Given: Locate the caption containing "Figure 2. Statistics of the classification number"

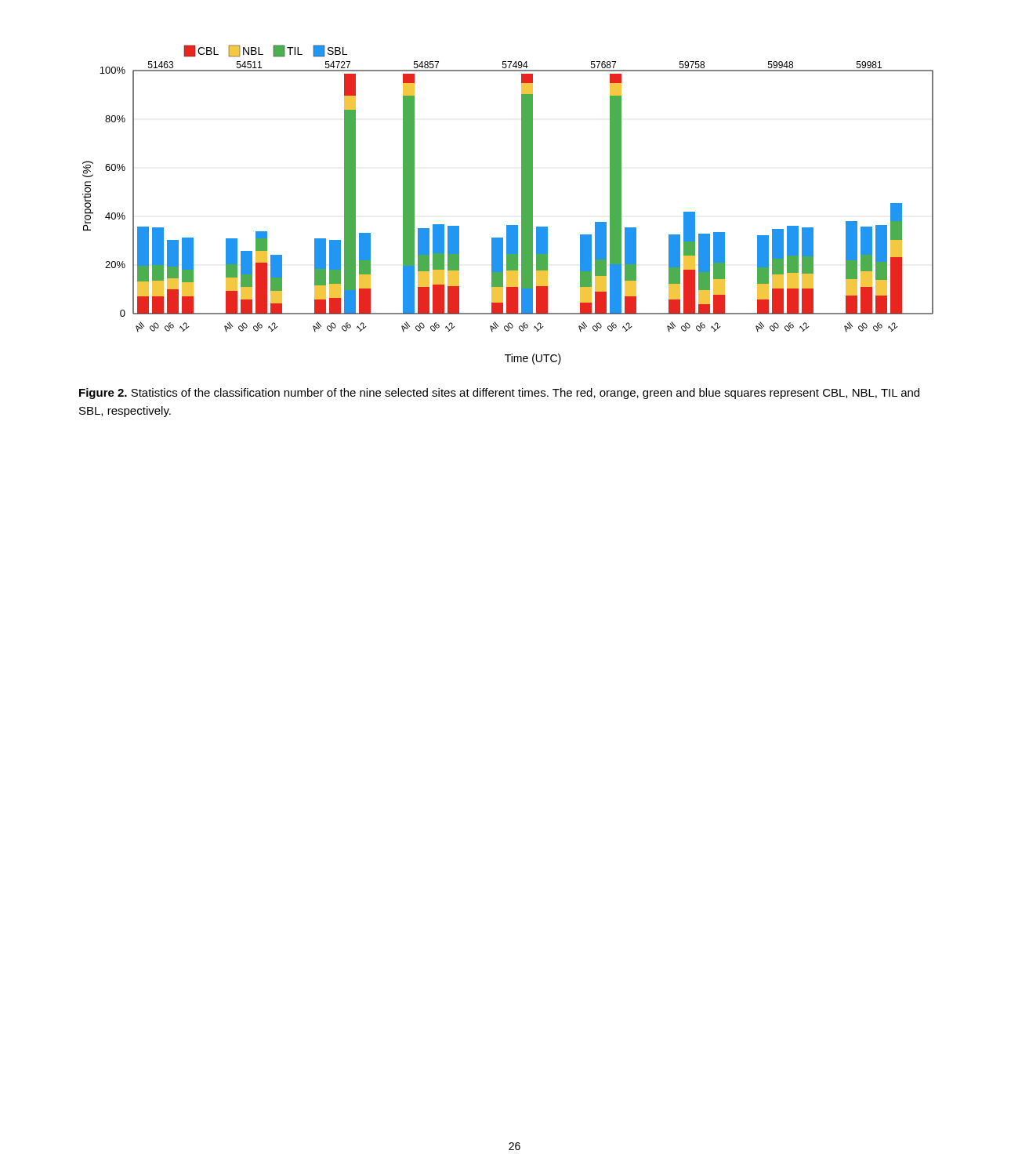Looking at the screenshot, I should pos(499,401).
